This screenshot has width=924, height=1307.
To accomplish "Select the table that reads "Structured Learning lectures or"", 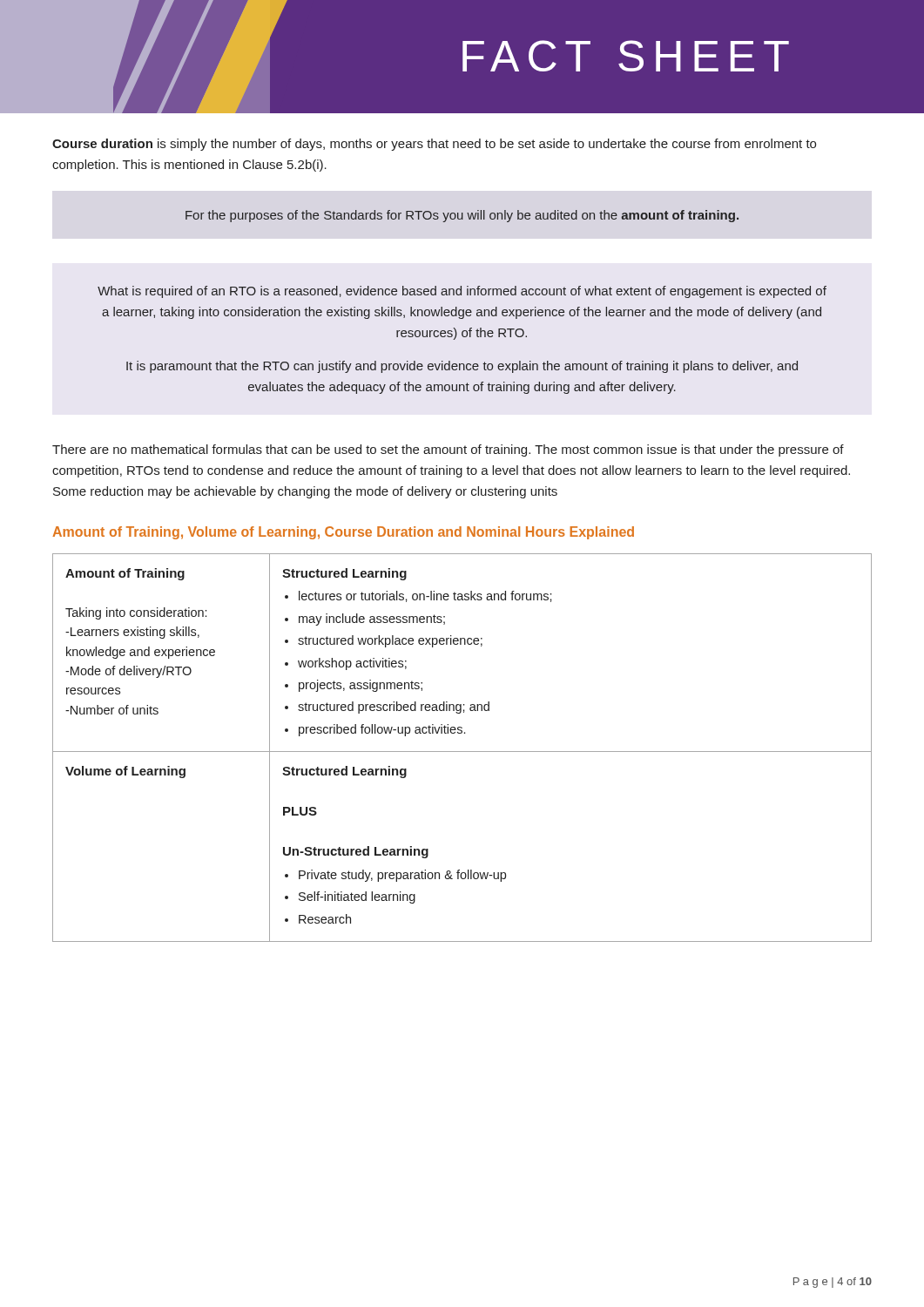I will (462, 748).
